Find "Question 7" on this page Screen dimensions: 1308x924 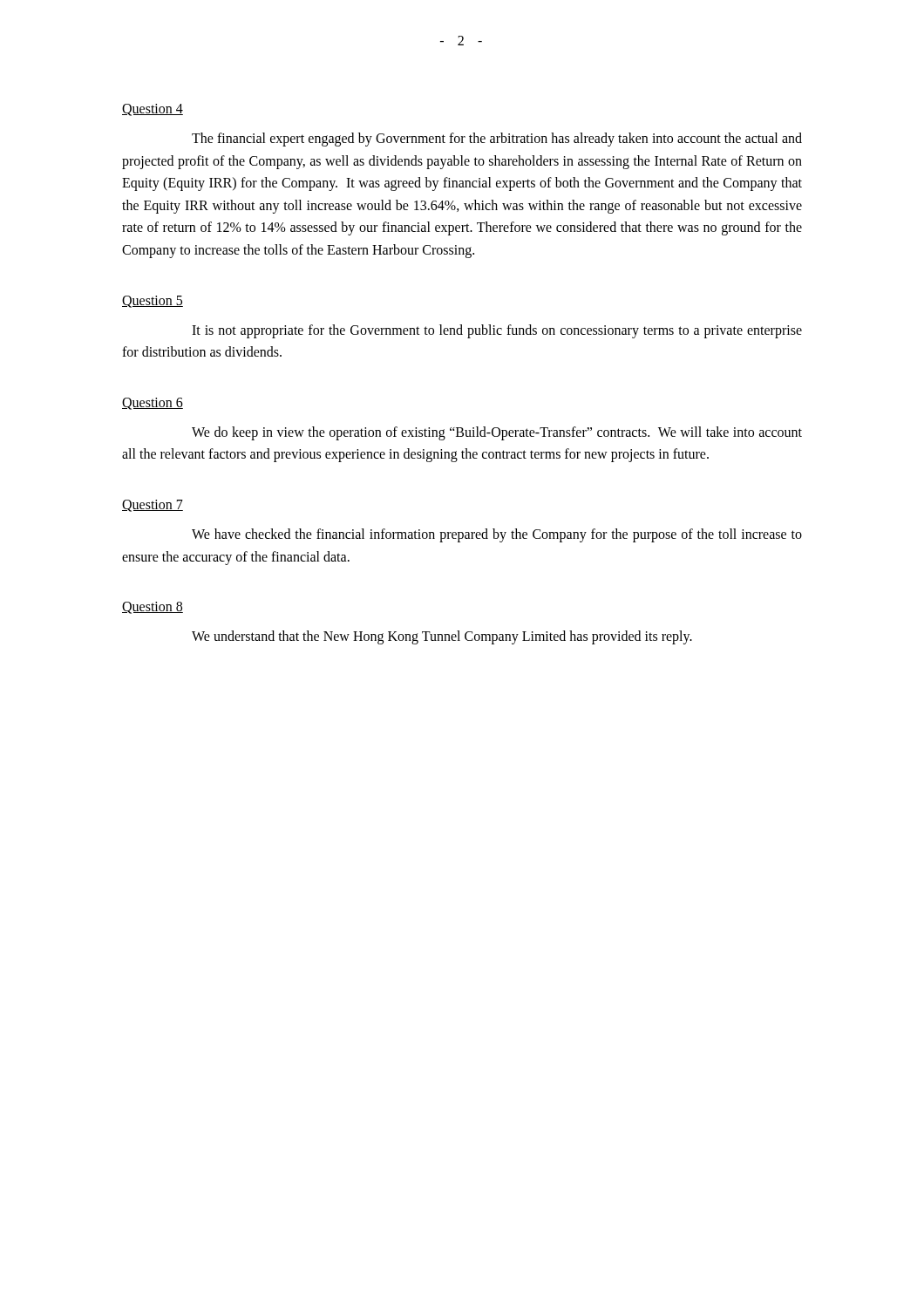(x=152, y=504)
